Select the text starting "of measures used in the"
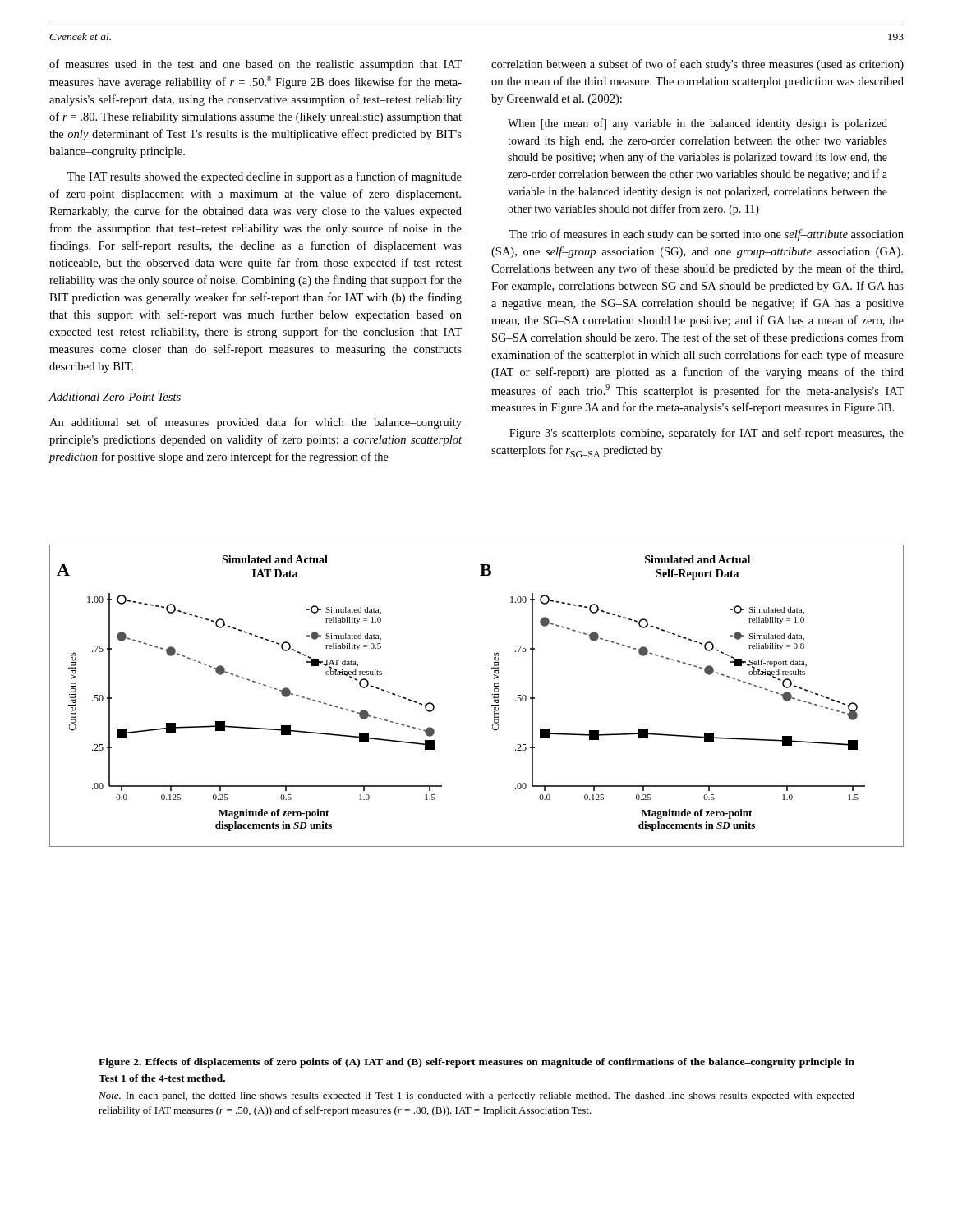Screen dimensions: 1232x953 point(255,108)
